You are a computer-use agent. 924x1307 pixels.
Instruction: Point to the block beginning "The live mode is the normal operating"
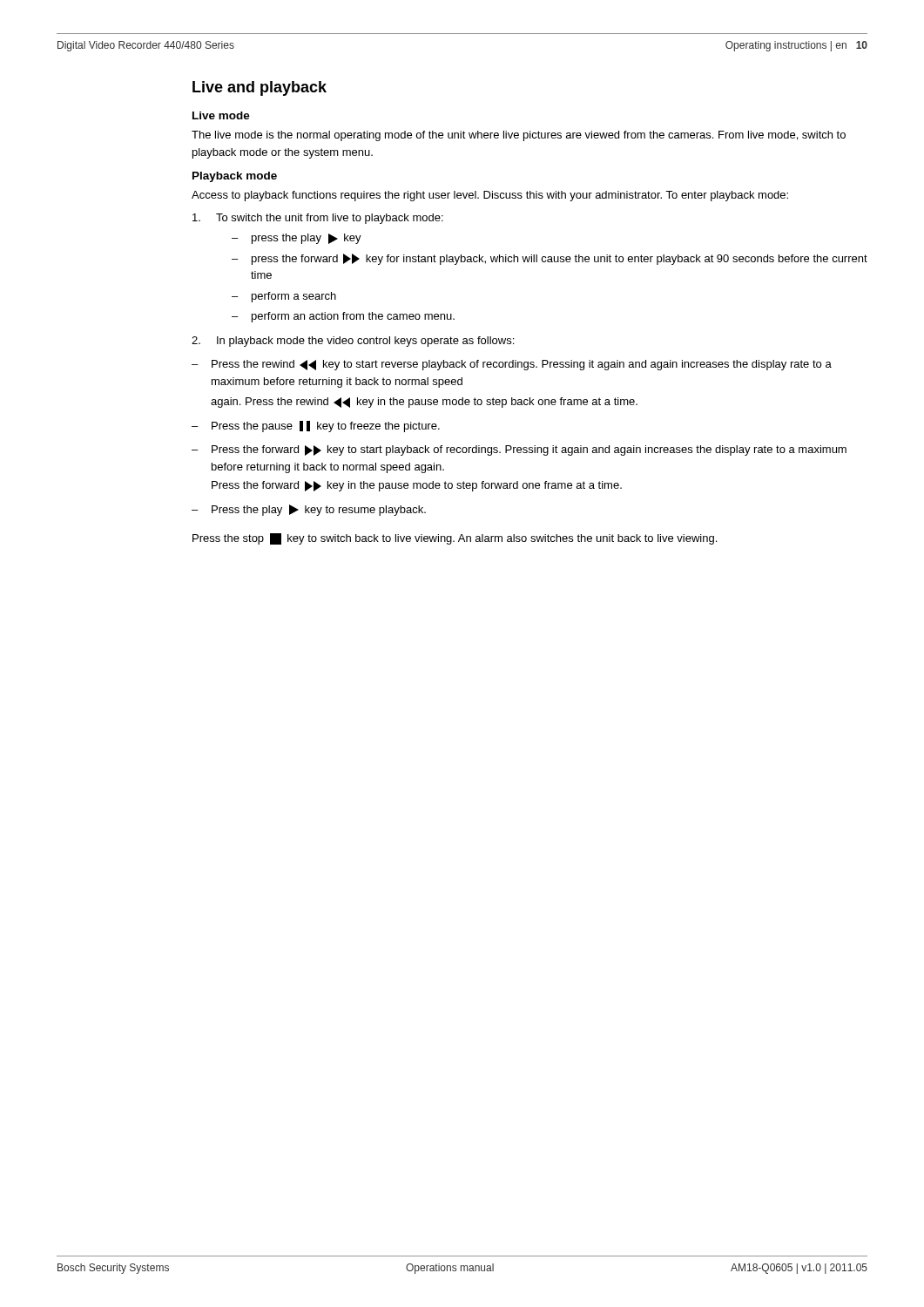[519, 143]
